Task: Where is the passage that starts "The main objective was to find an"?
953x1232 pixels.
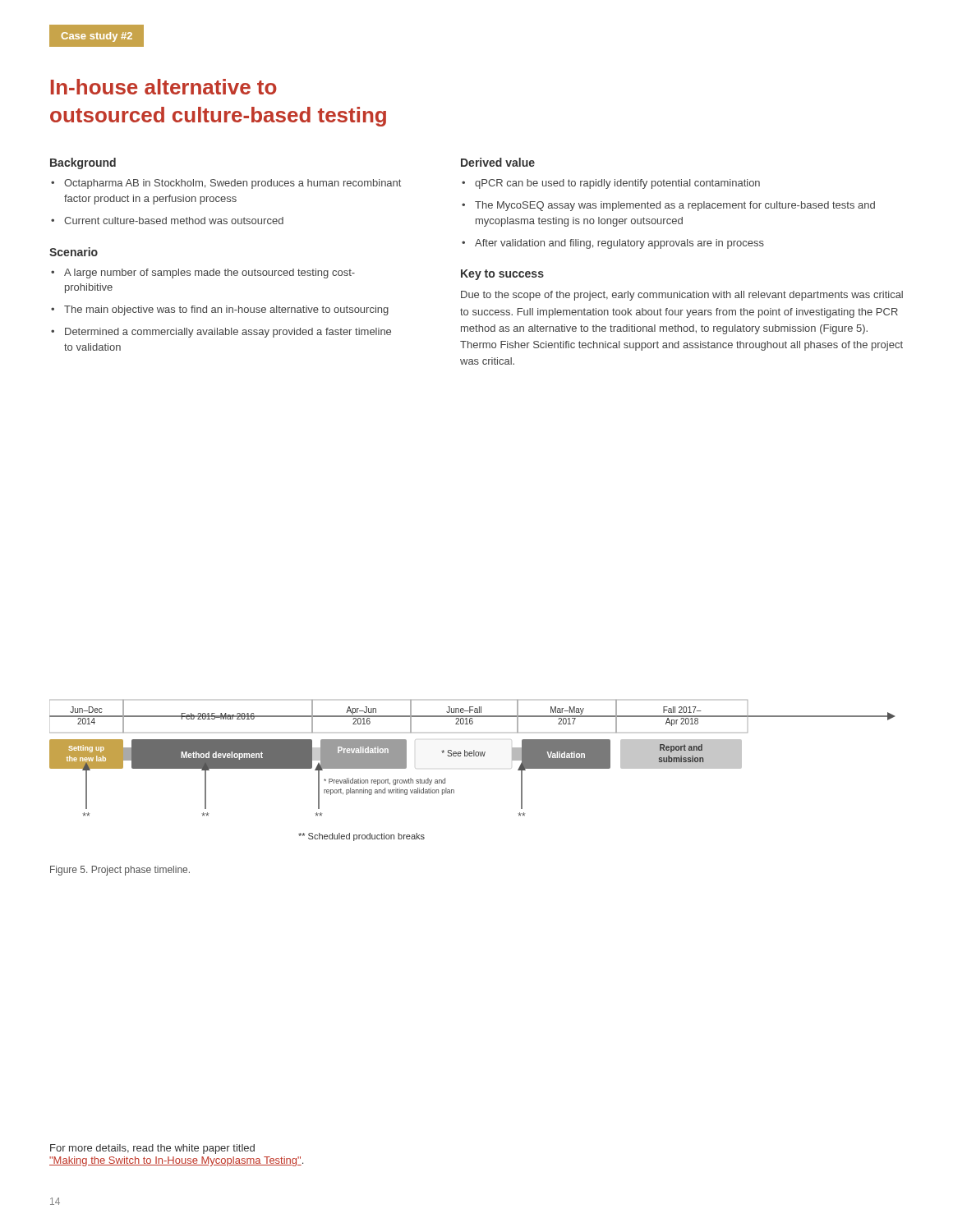Action: 226,309
